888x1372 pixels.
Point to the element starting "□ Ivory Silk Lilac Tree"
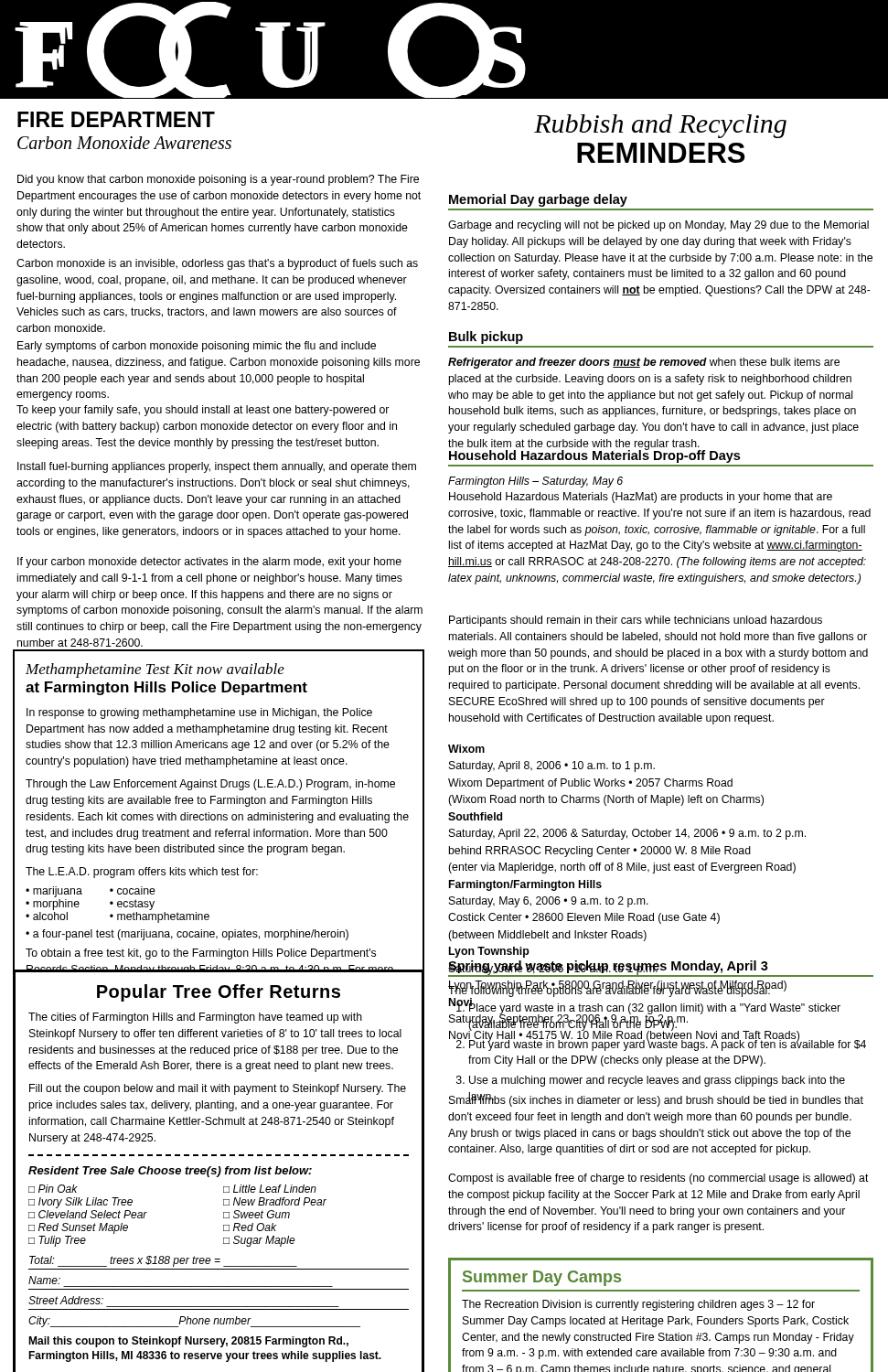81,1202
